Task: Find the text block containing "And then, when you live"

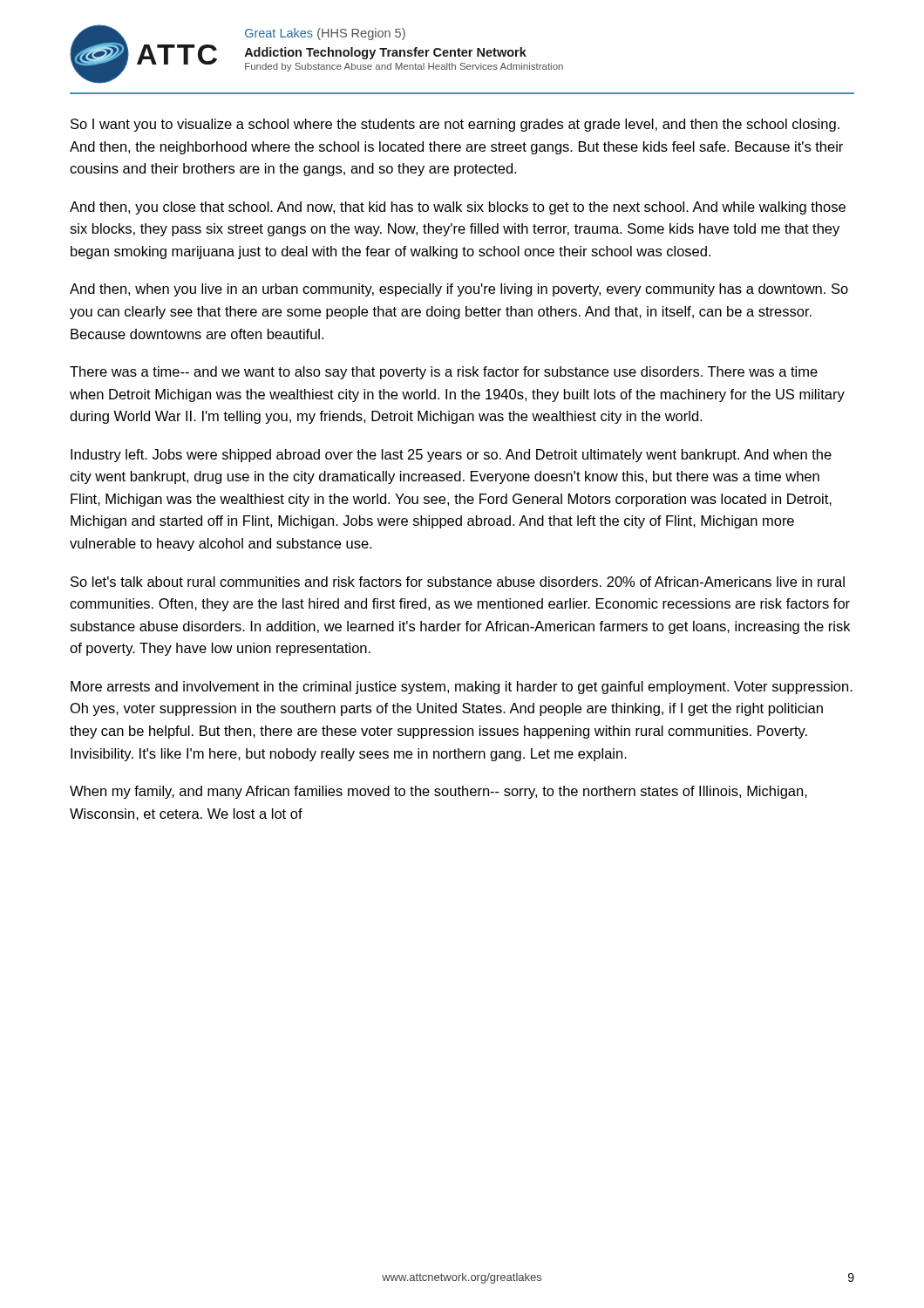Action: (459, 311)
